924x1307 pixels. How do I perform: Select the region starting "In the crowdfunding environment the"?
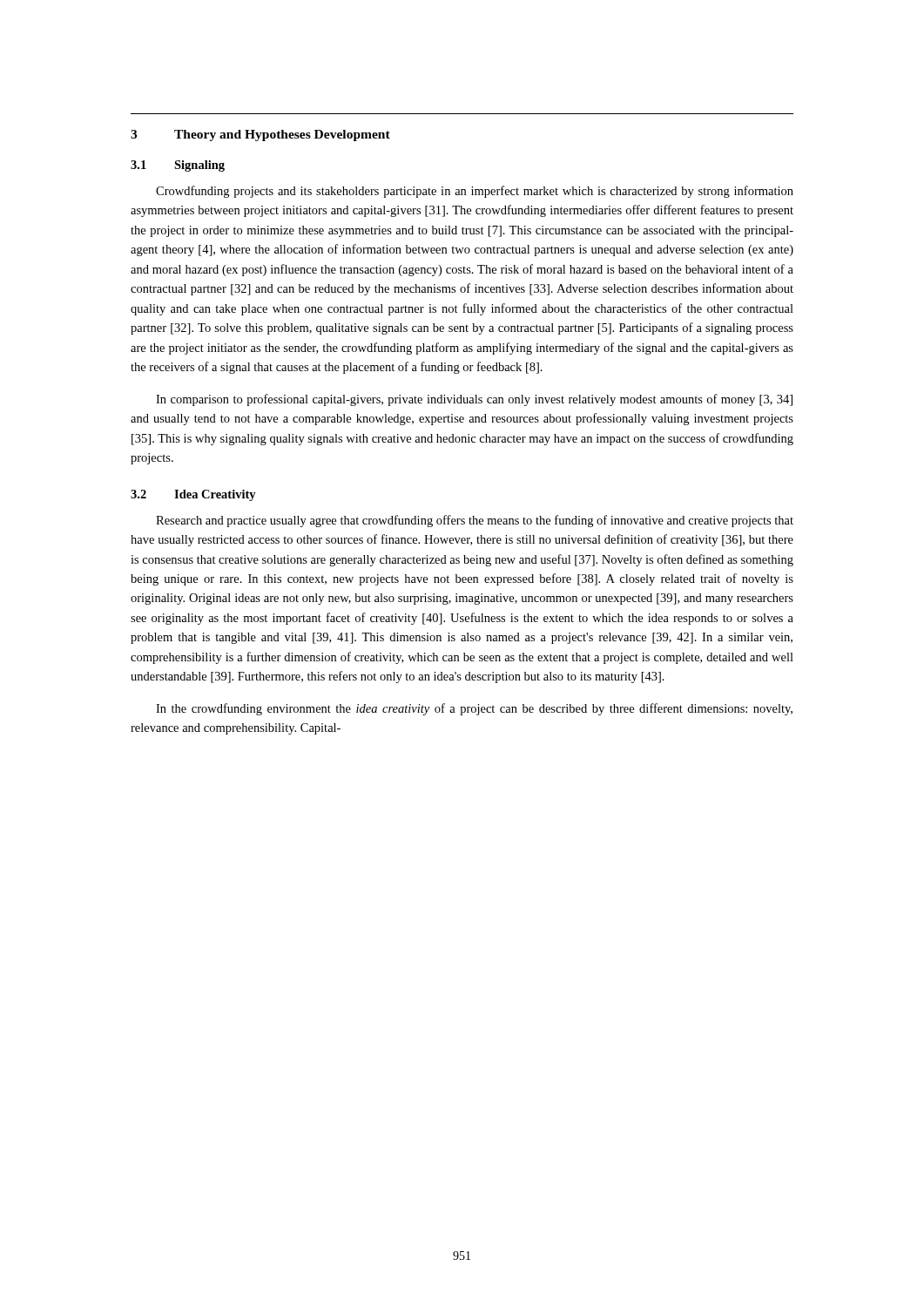462,718
